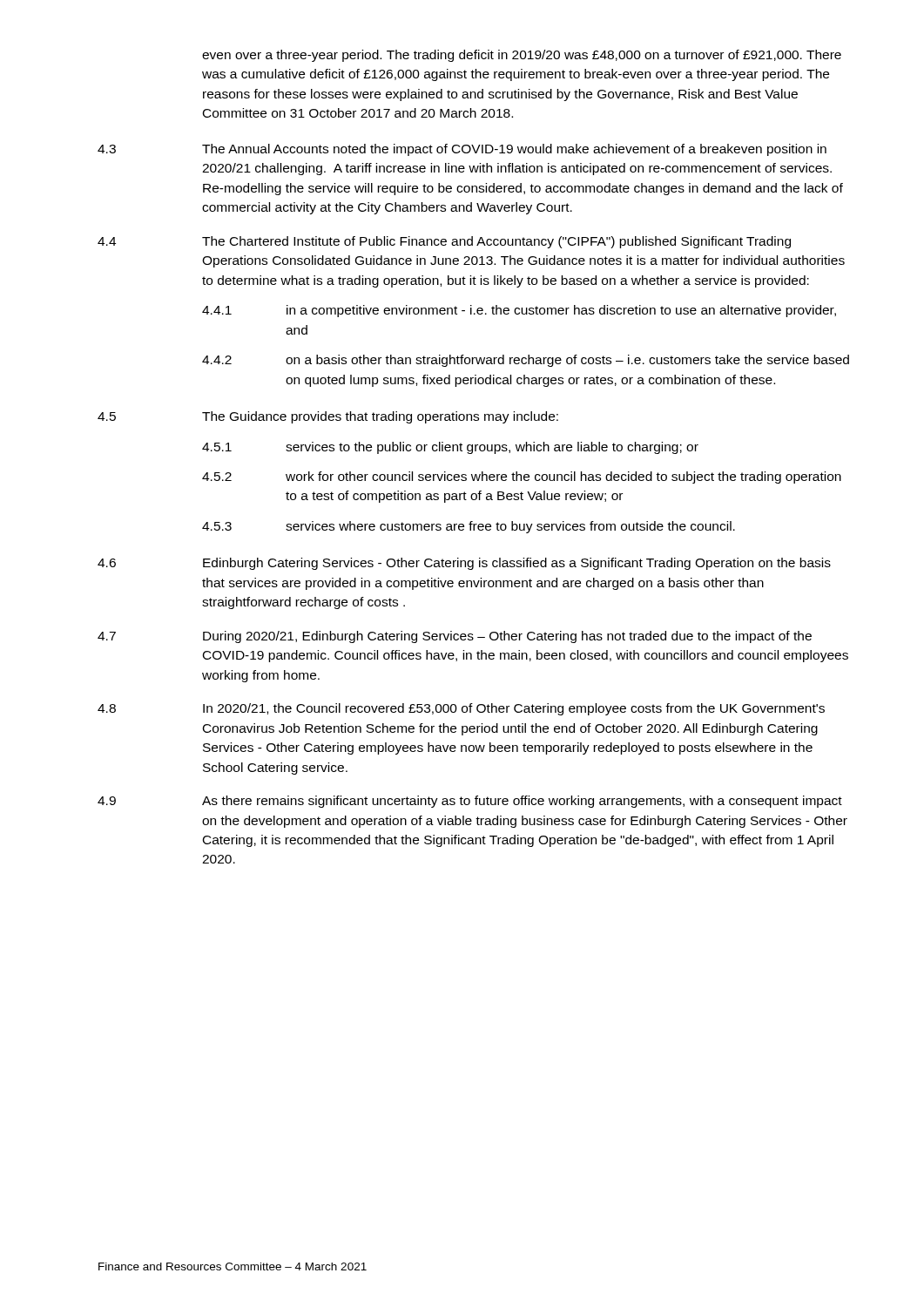Viewport: 924px width, 1307px height.
Task: Select the list item containing "4.9 As there remains"
Action: 476,830
